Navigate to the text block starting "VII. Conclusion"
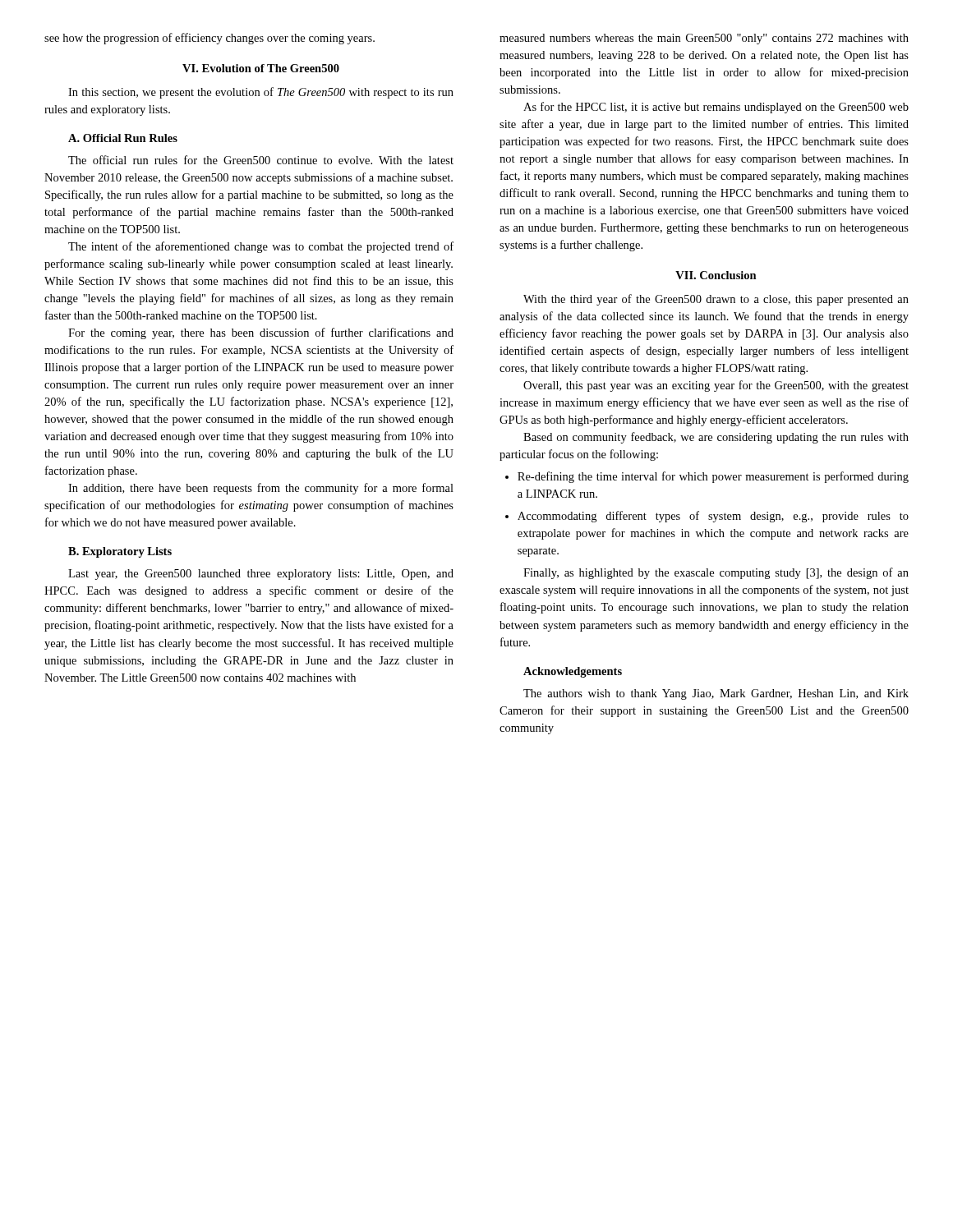953x1232 pixels. coord(704,276)
